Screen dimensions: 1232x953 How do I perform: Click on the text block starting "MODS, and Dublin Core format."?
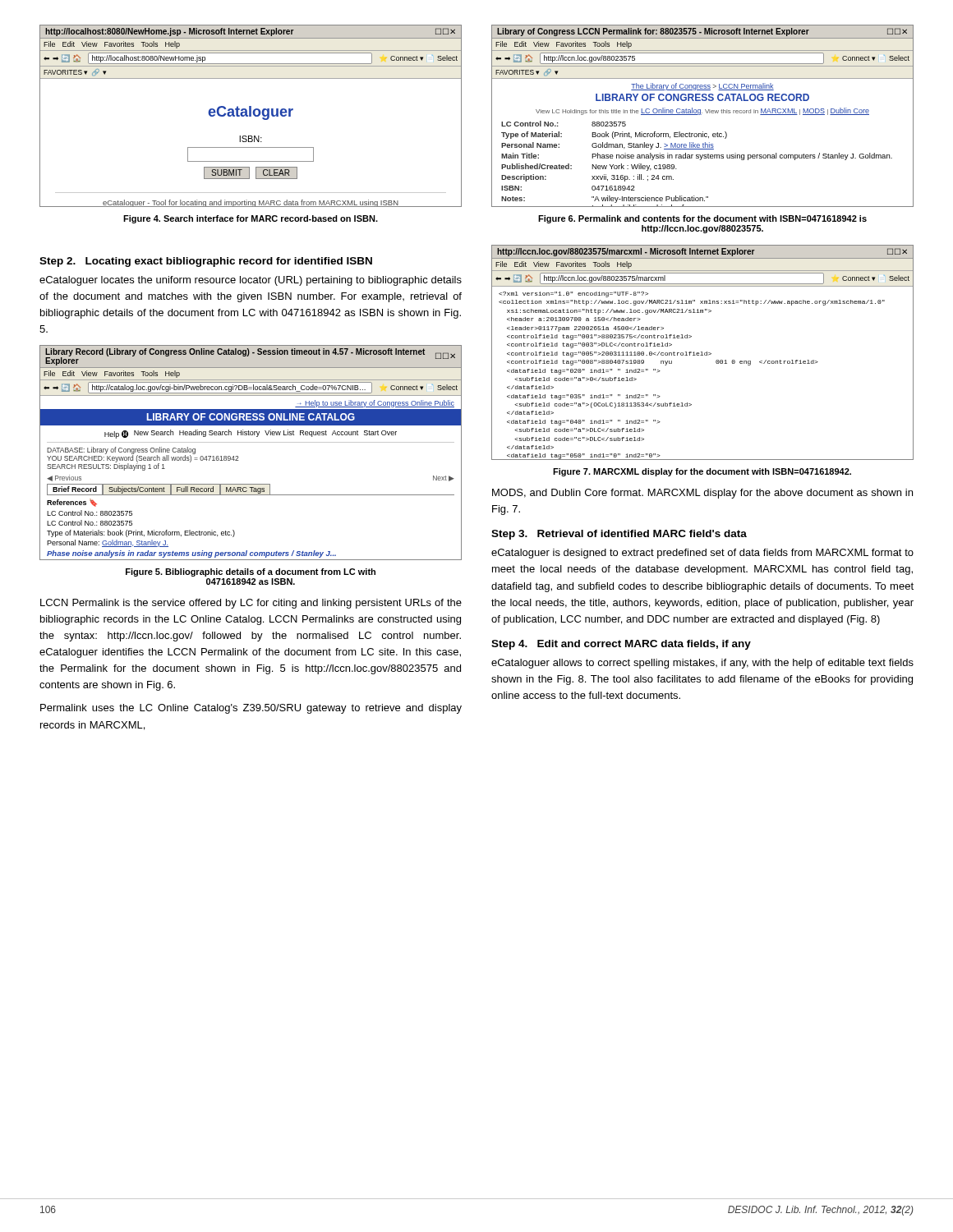tap(702, 501)
